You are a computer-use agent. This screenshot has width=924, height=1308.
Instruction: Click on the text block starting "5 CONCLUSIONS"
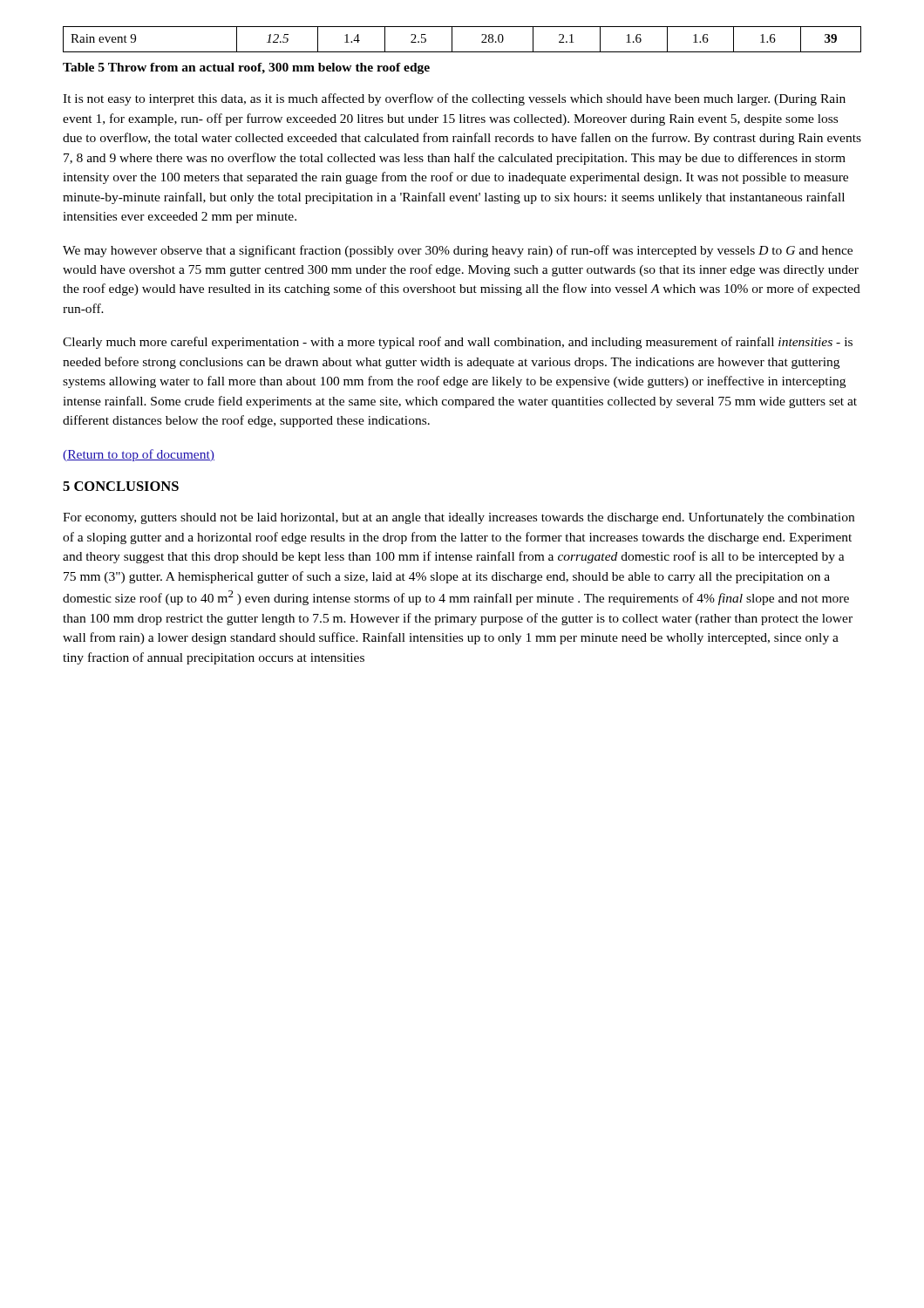click(x=121, y=486)
